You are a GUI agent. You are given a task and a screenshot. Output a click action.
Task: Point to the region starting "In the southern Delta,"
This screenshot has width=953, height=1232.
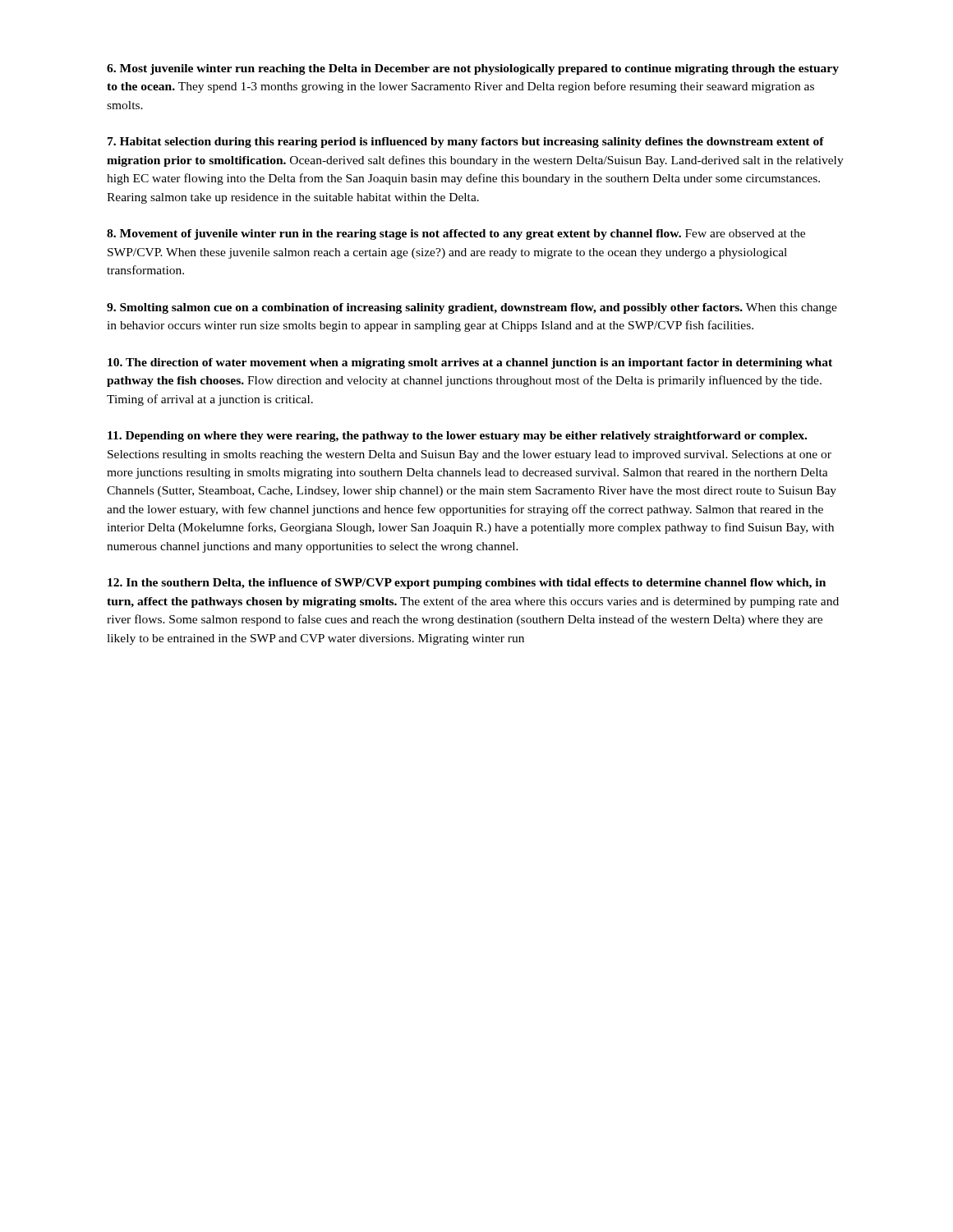(x=473, y=610)
